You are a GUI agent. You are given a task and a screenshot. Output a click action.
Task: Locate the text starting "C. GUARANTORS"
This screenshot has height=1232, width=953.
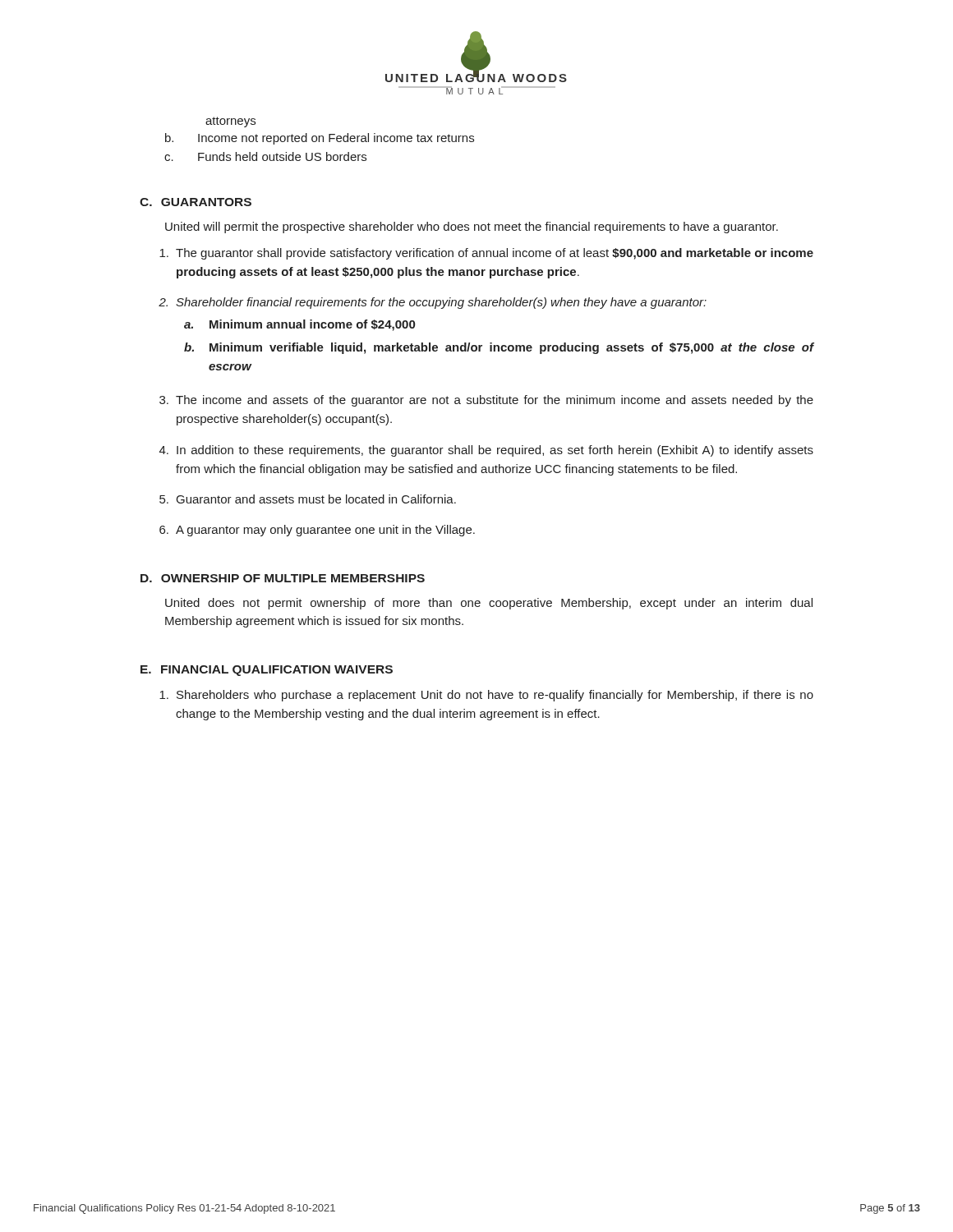tap(196, 202)
